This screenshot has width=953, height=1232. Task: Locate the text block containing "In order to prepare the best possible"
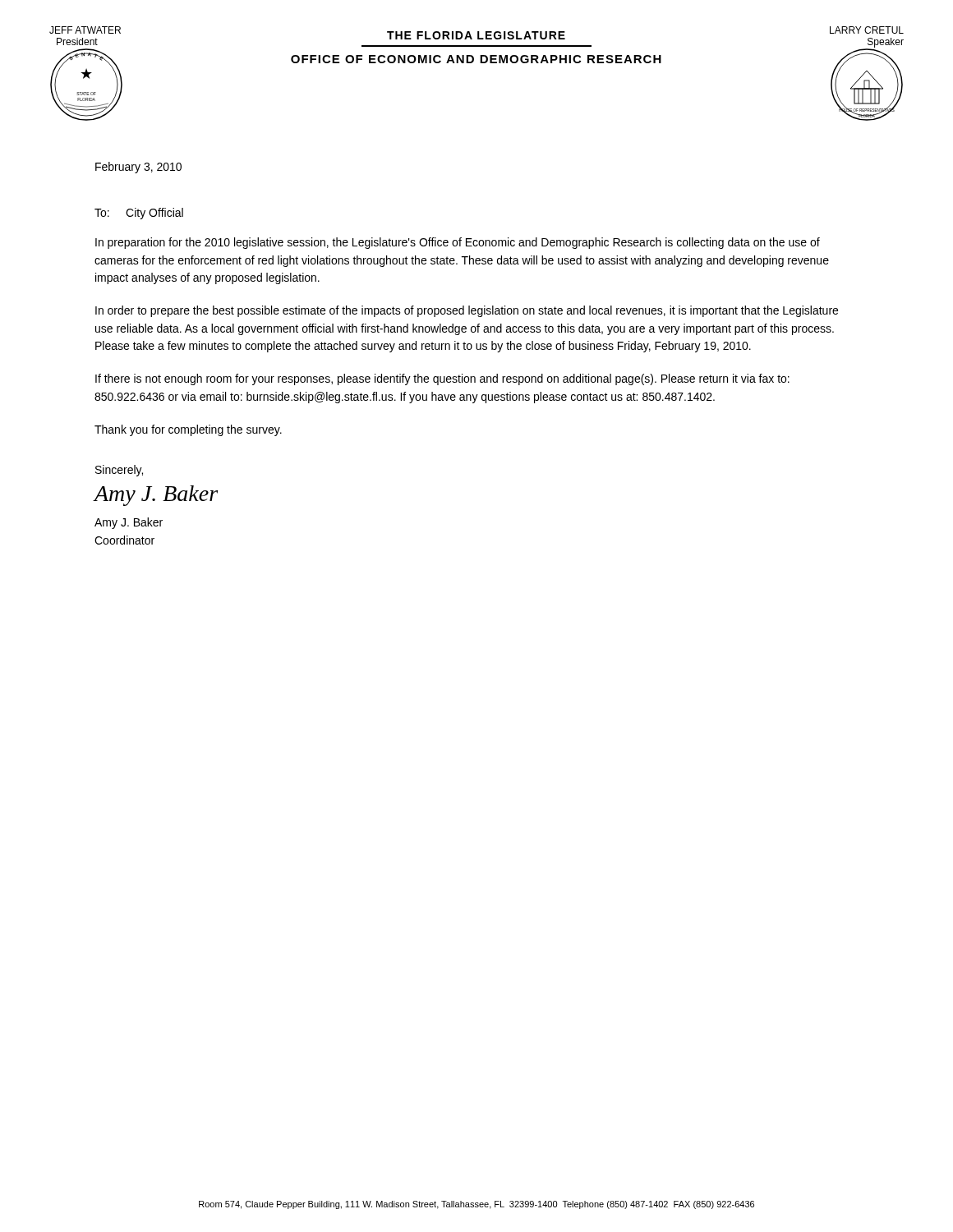tap(467, 328)
